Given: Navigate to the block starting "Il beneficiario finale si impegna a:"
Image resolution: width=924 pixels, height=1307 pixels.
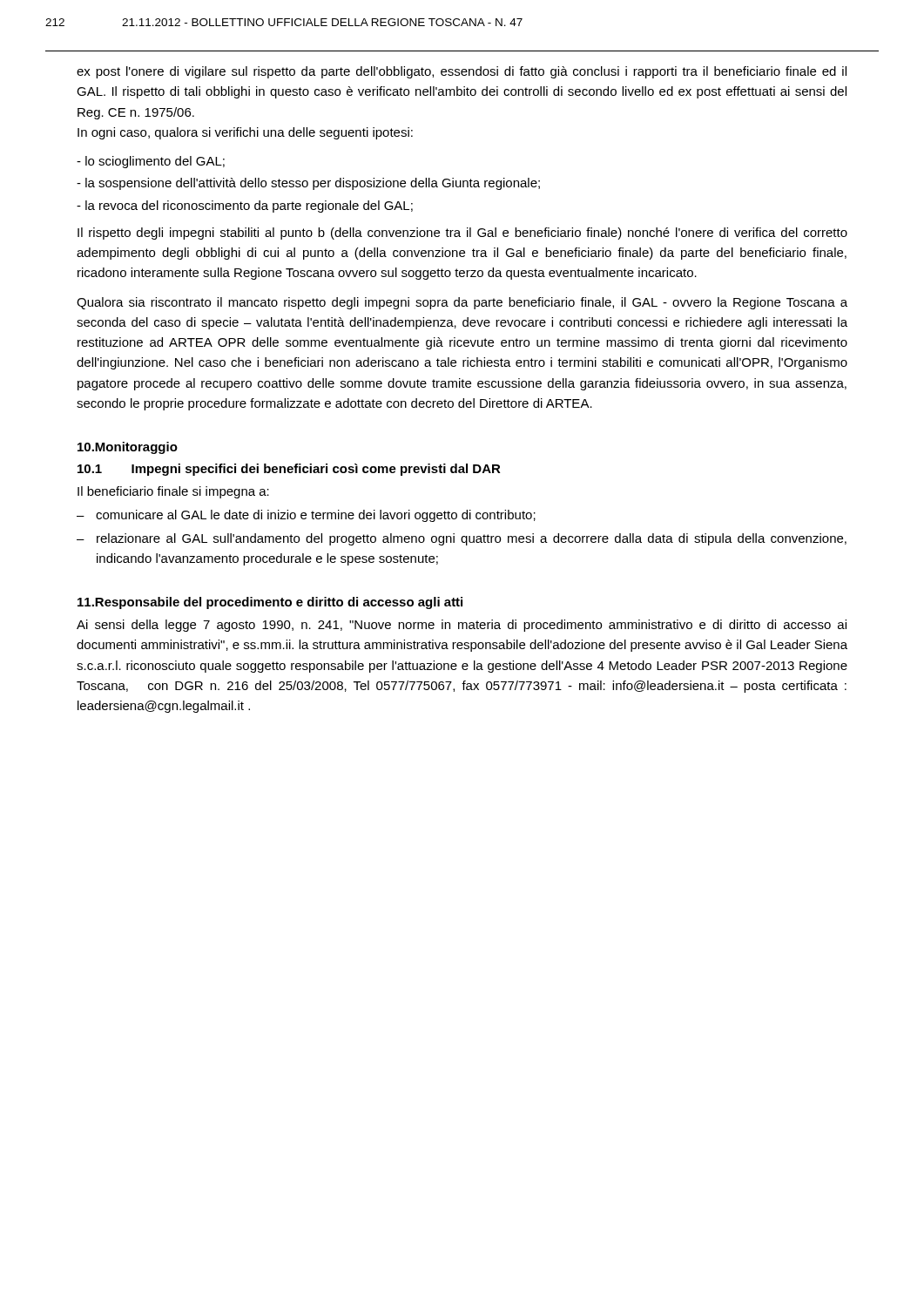Looking at the screenshot, I should [173, 491].
